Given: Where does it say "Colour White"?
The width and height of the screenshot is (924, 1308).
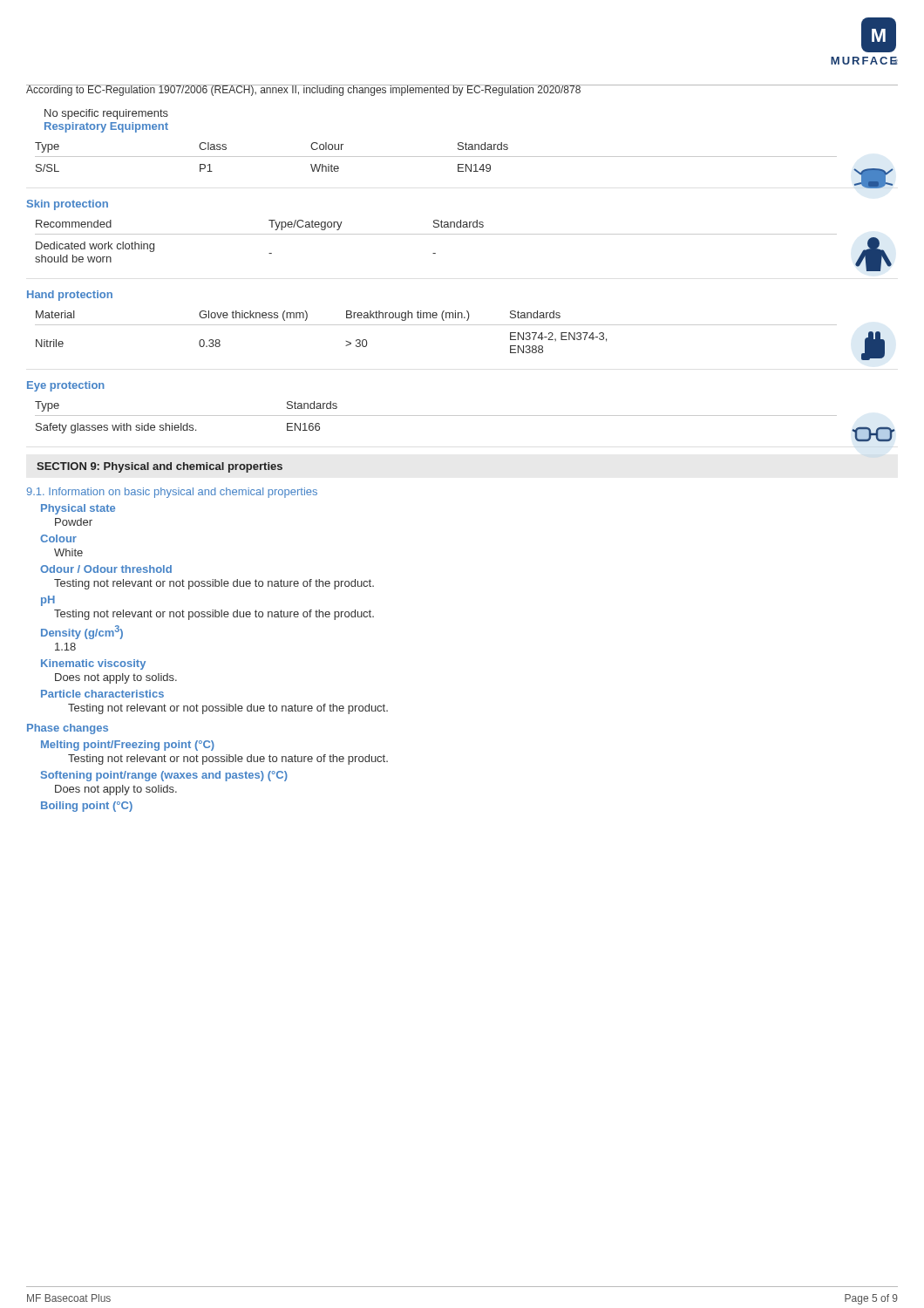Looking at the screenshot, I should click(58, 538).
